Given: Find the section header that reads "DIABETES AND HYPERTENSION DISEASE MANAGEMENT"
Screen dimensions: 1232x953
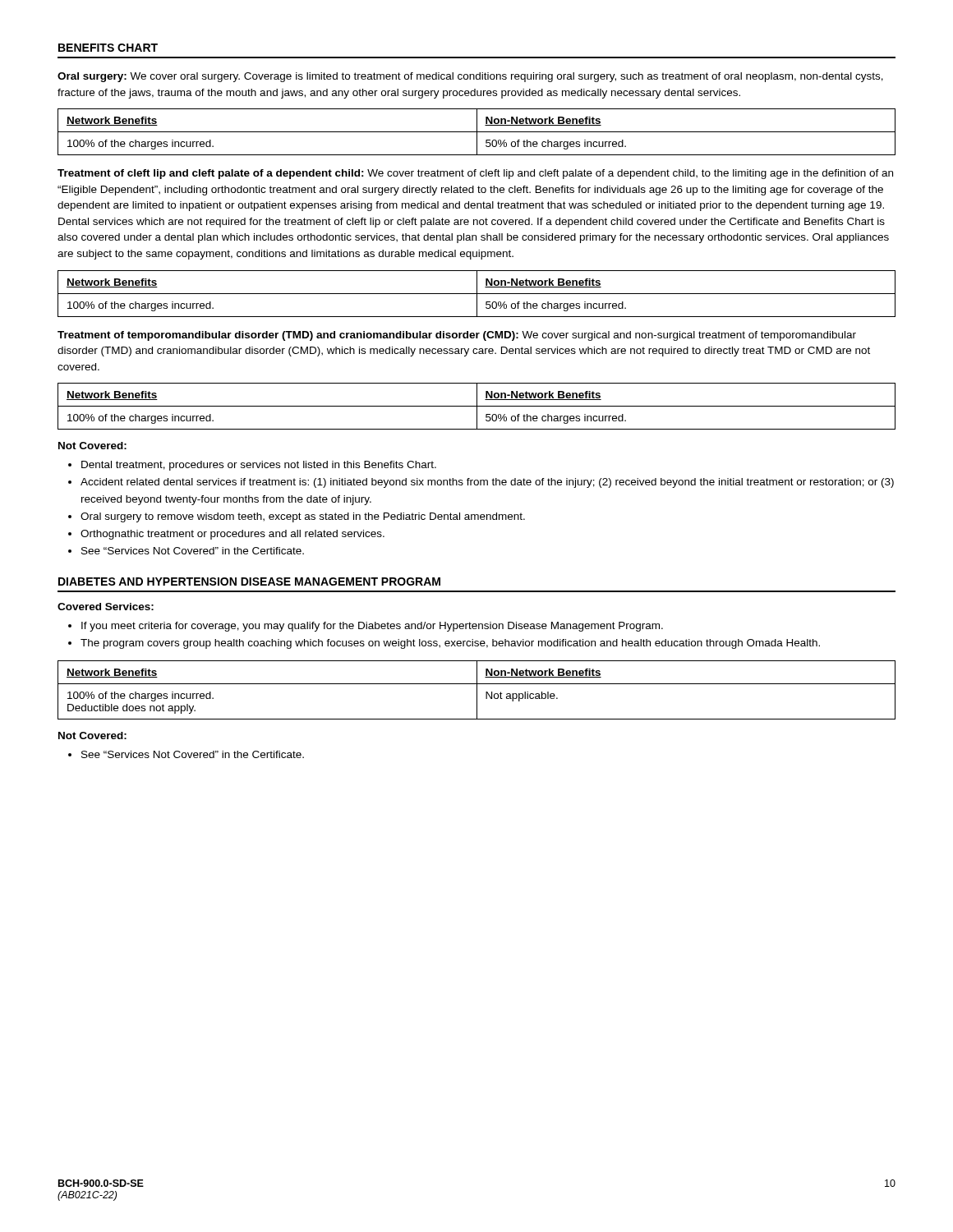Looking at the screenshot, I should coord(476,583).
